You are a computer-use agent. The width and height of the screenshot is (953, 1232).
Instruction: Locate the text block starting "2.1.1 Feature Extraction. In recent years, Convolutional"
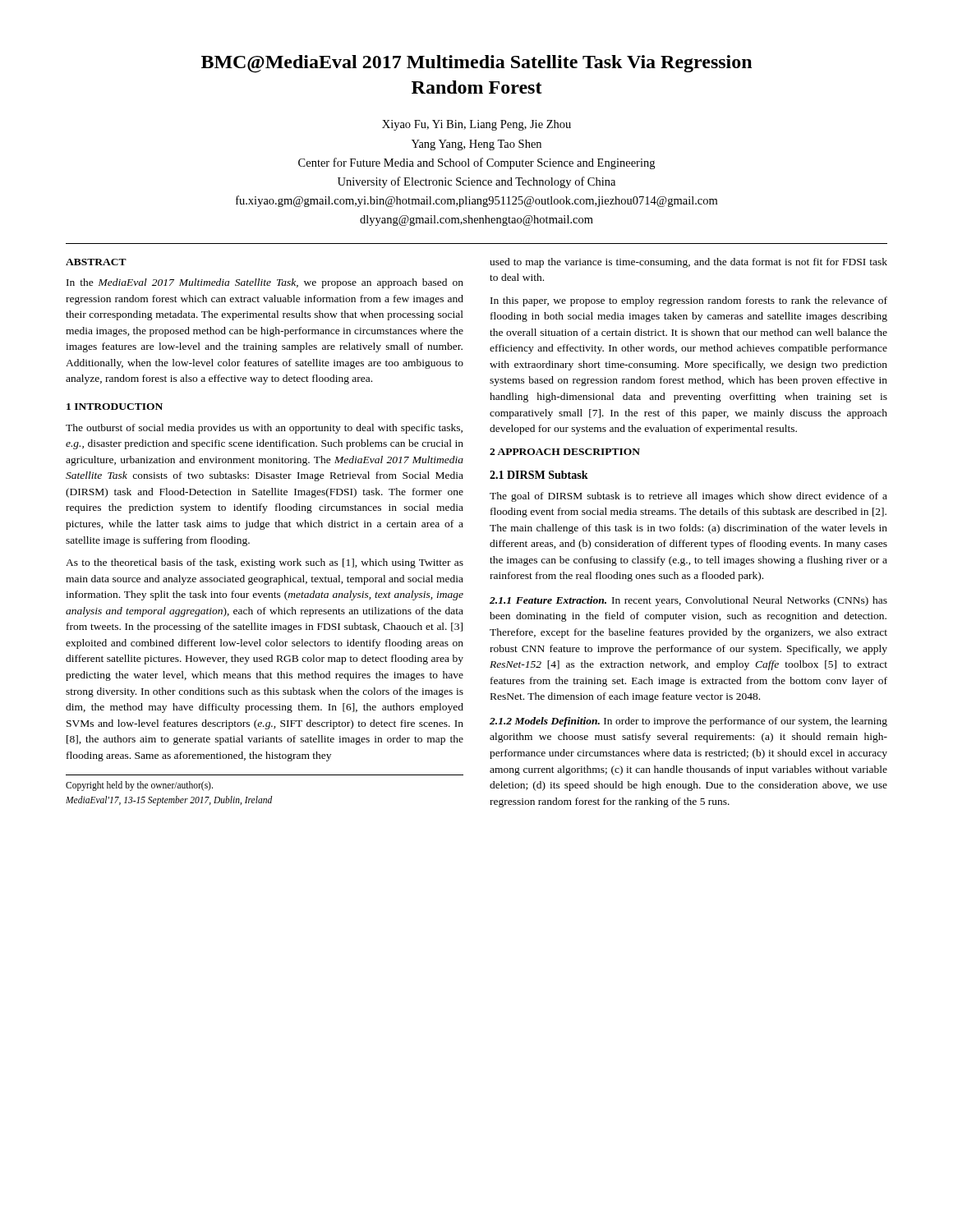[688, 648]
